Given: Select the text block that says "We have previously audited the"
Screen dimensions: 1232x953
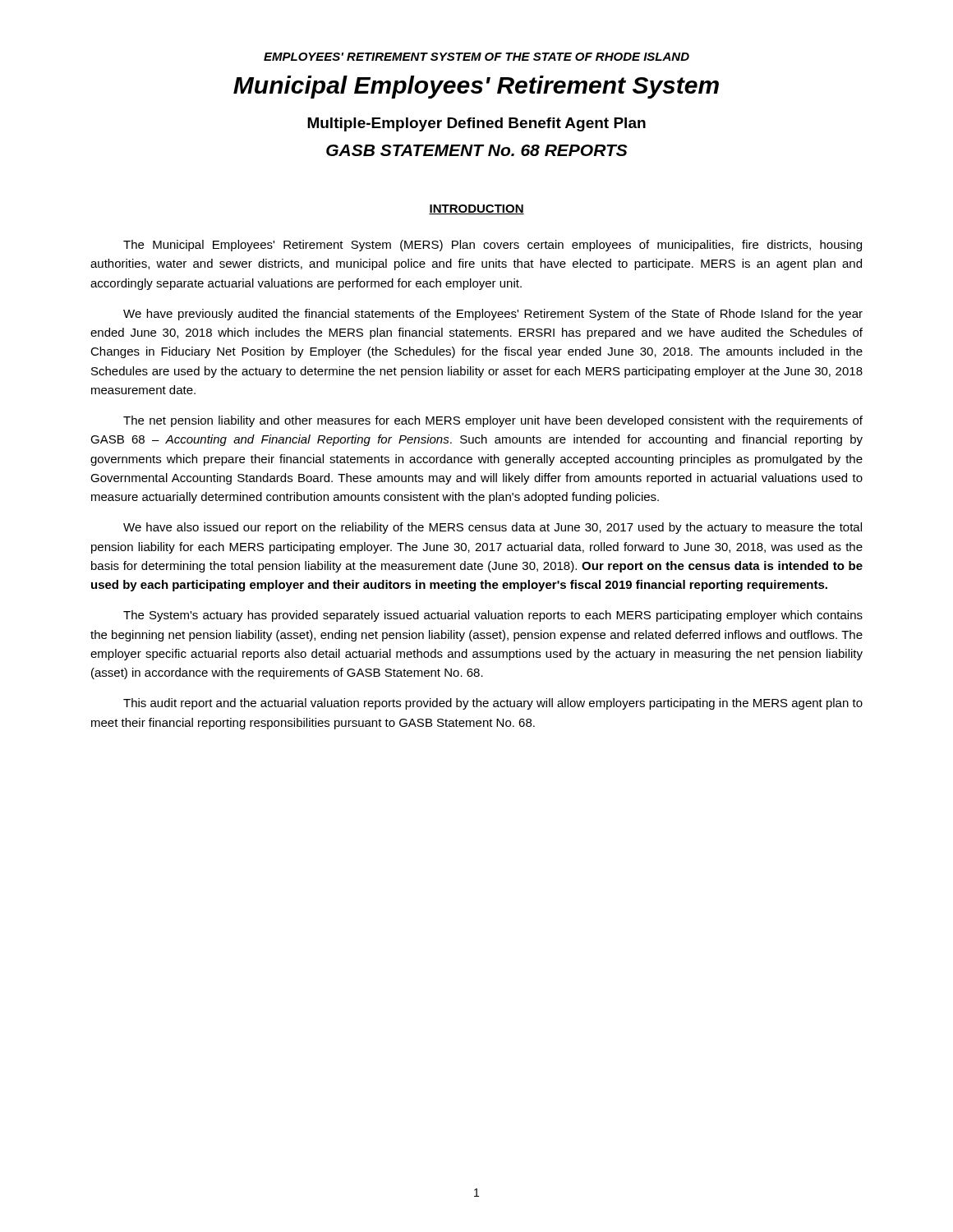Looking at the screenshot, I should 476,351.
